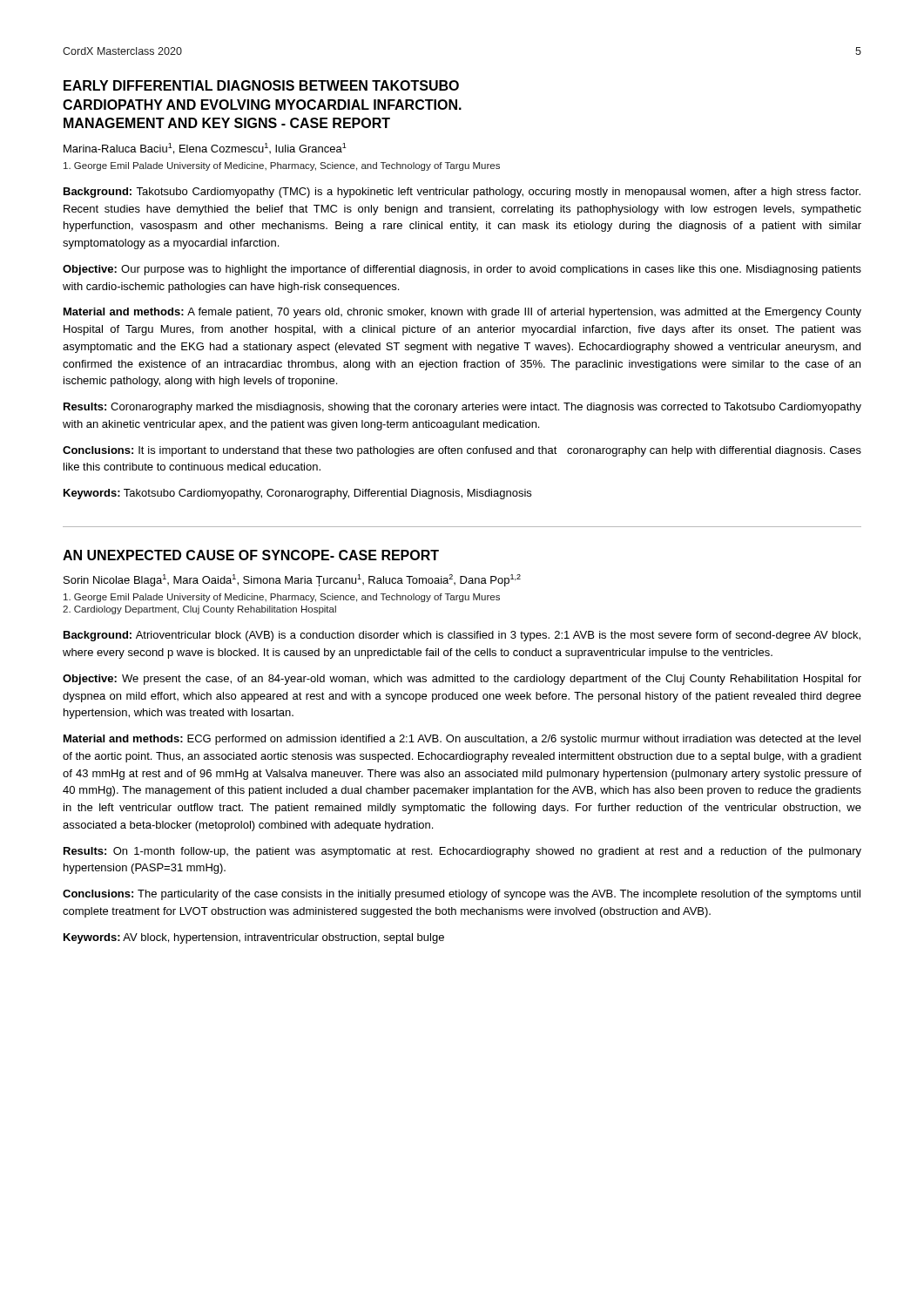The height and width of the screenshot is (1307, 924).
Task: Navigate to the element starting "EARLY DIFFERENTIAL DIAGNOSIS BETWEEN TAKOTSUBO"
Action: coord(262,105)
